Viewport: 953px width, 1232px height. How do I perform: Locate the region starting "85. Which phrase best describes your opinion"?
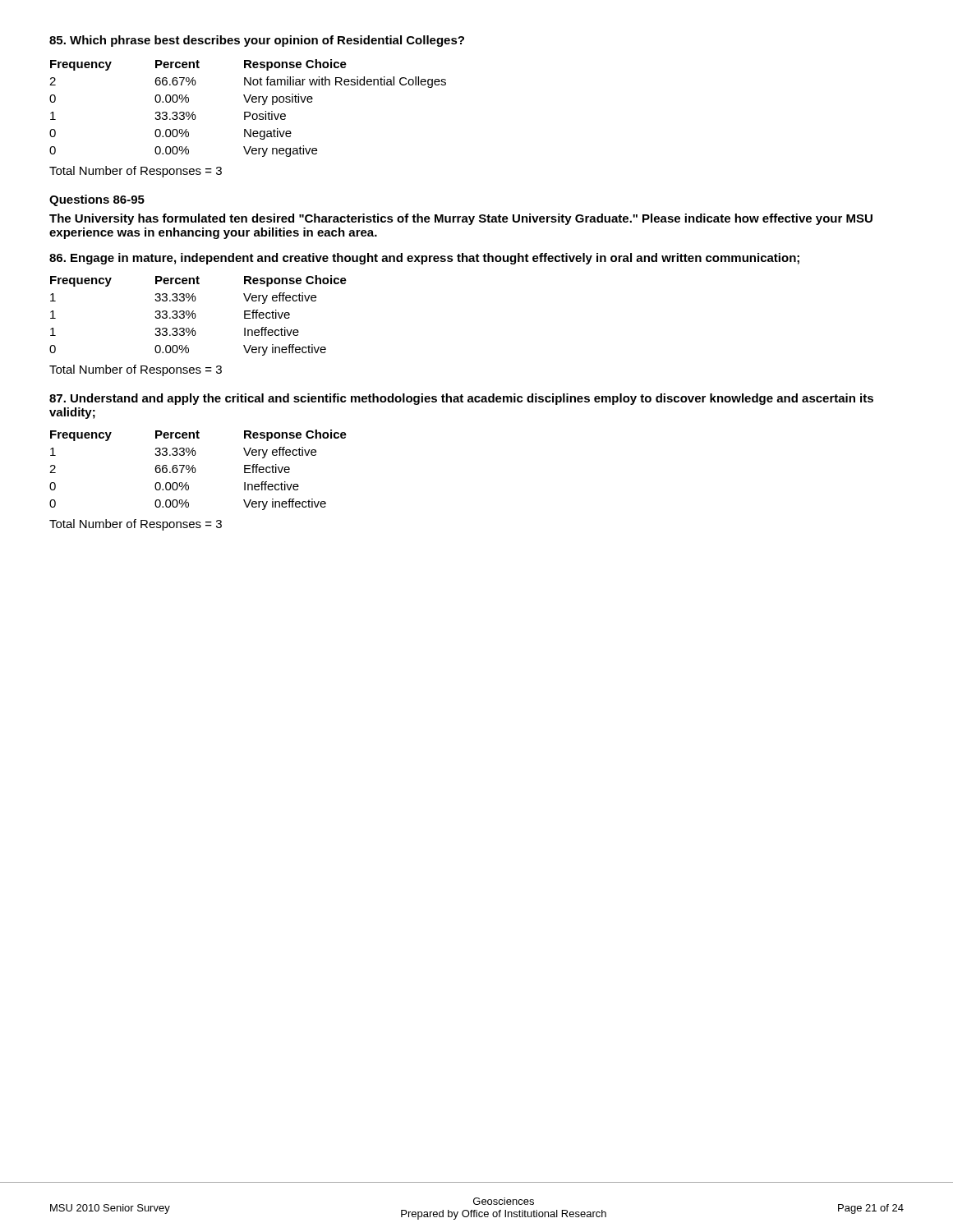(x=257, y=40)
